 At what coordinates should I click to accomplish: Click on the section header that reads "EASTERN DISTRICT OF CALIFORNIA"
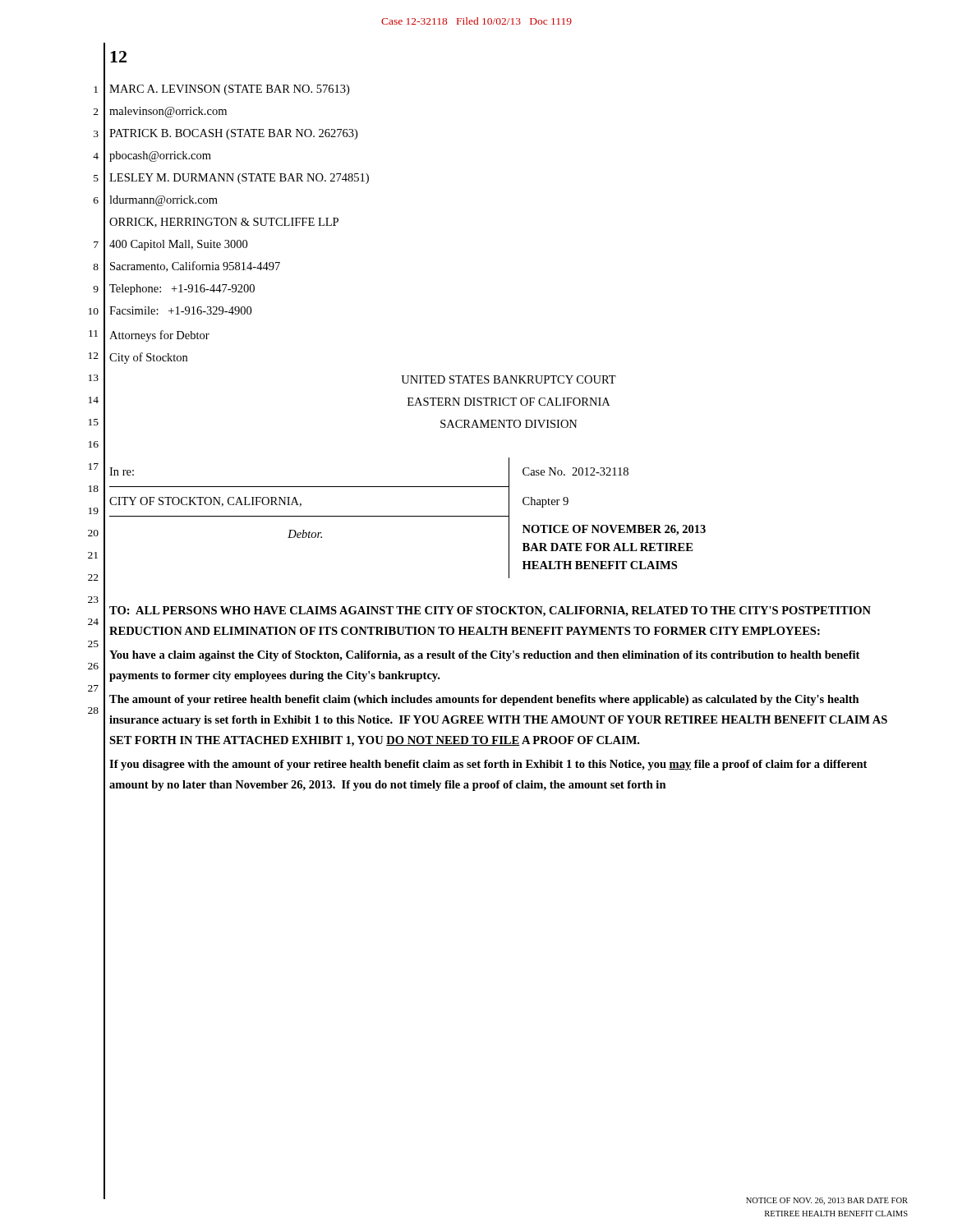[x=509, y=402]
